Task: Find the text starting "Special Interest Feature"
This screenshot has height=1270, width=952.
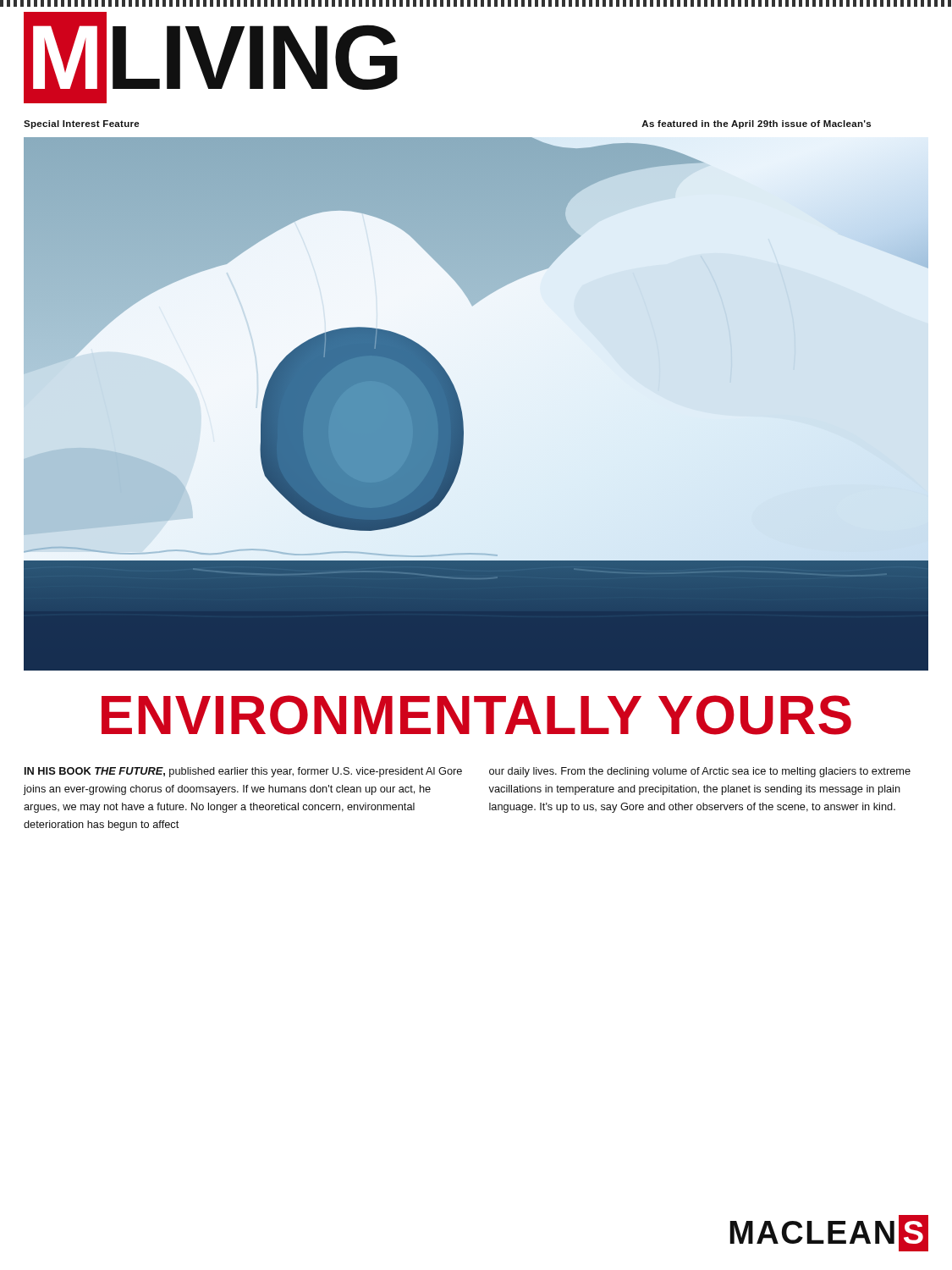Action: 82,124
